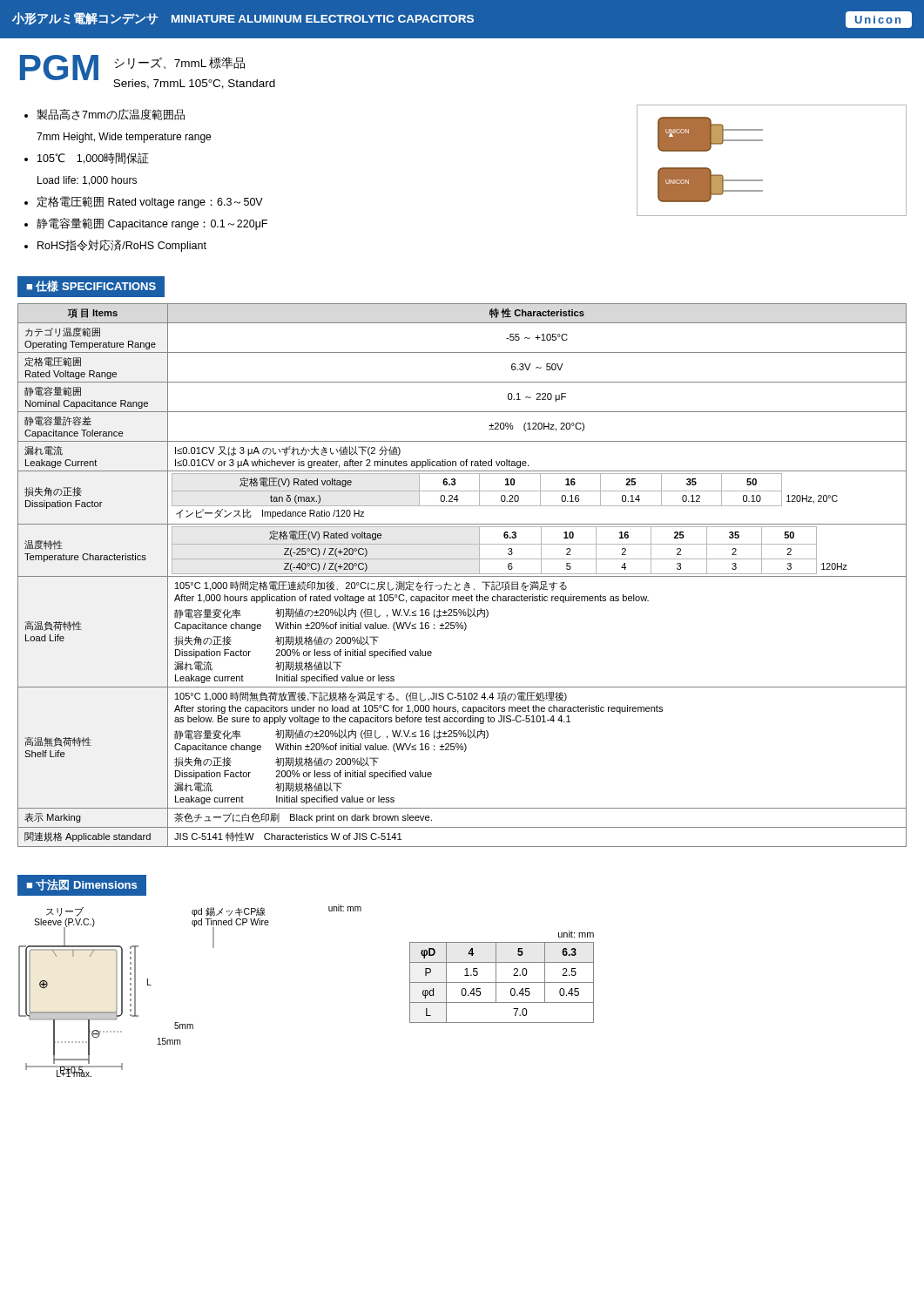Point to the block starting "■ 寸法図 Dimensions"
This screenshot has width=924, height=1307.
click(82, 885)
